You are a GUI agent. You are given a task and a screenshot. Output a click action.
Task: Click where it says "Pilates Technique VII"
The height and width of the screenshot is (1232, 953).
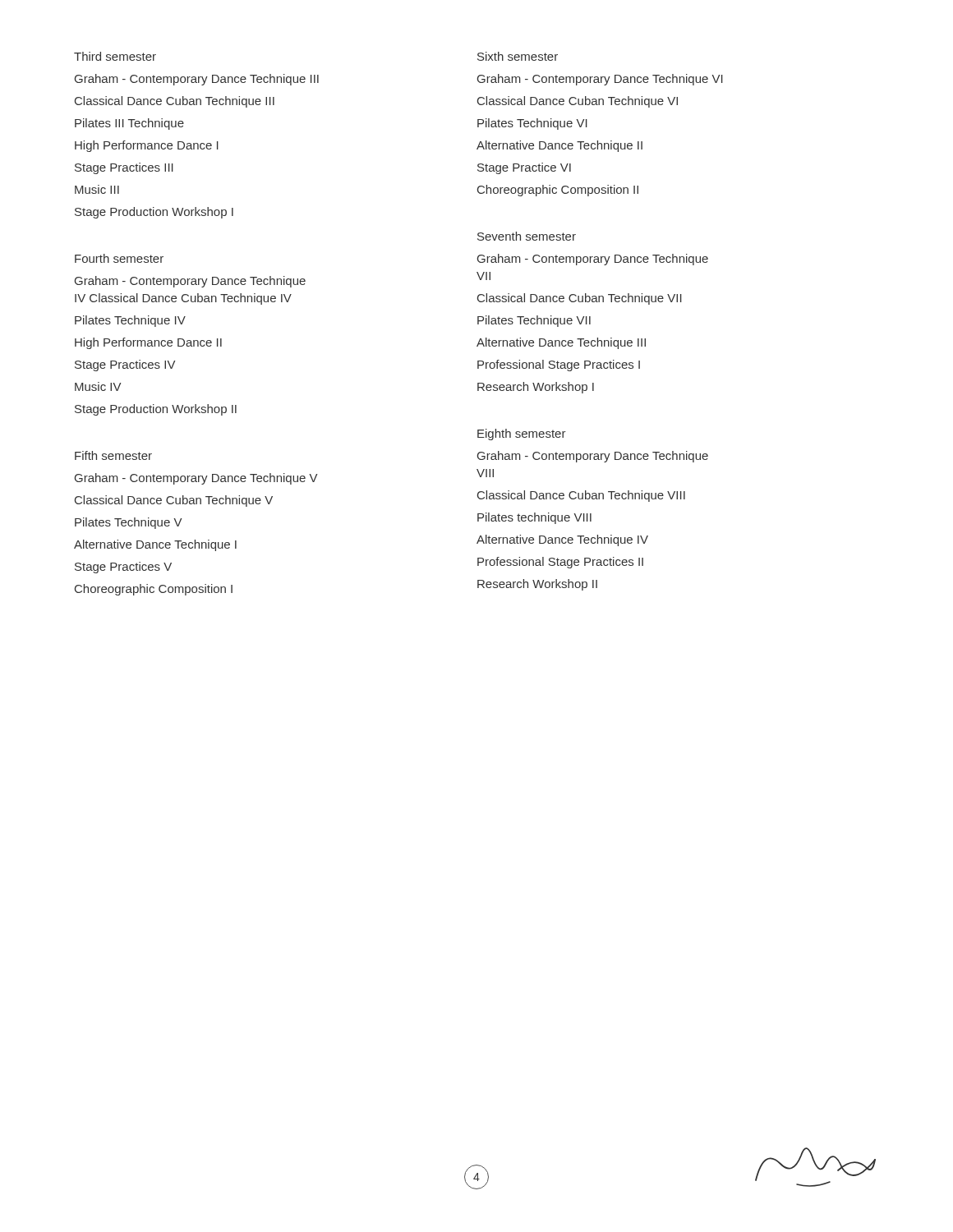[534, 320]
